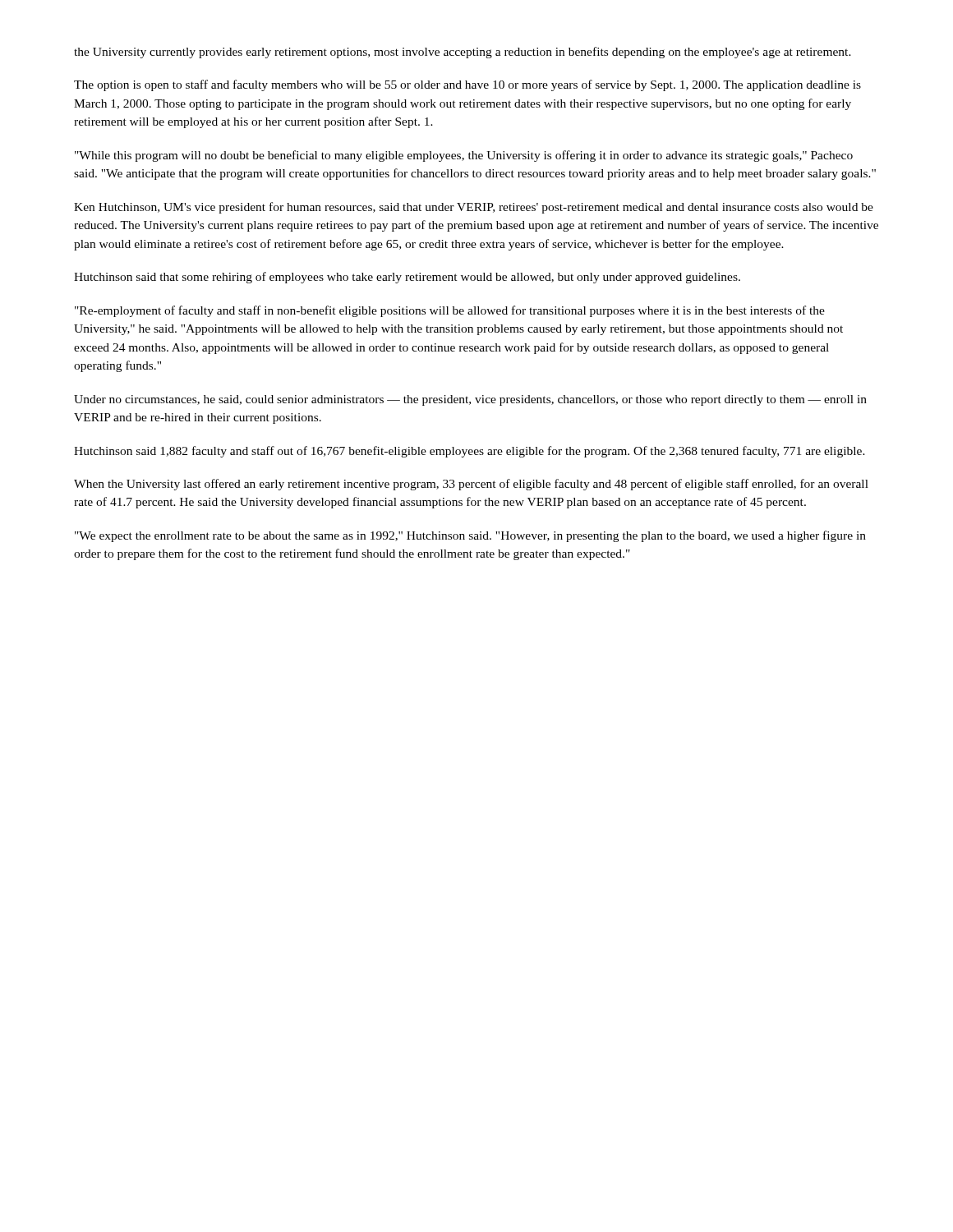Find the text block that reads "Hutchinson said 1,882 faculty and staff out"
The image size is (953, 1232).
pos(470,450)
